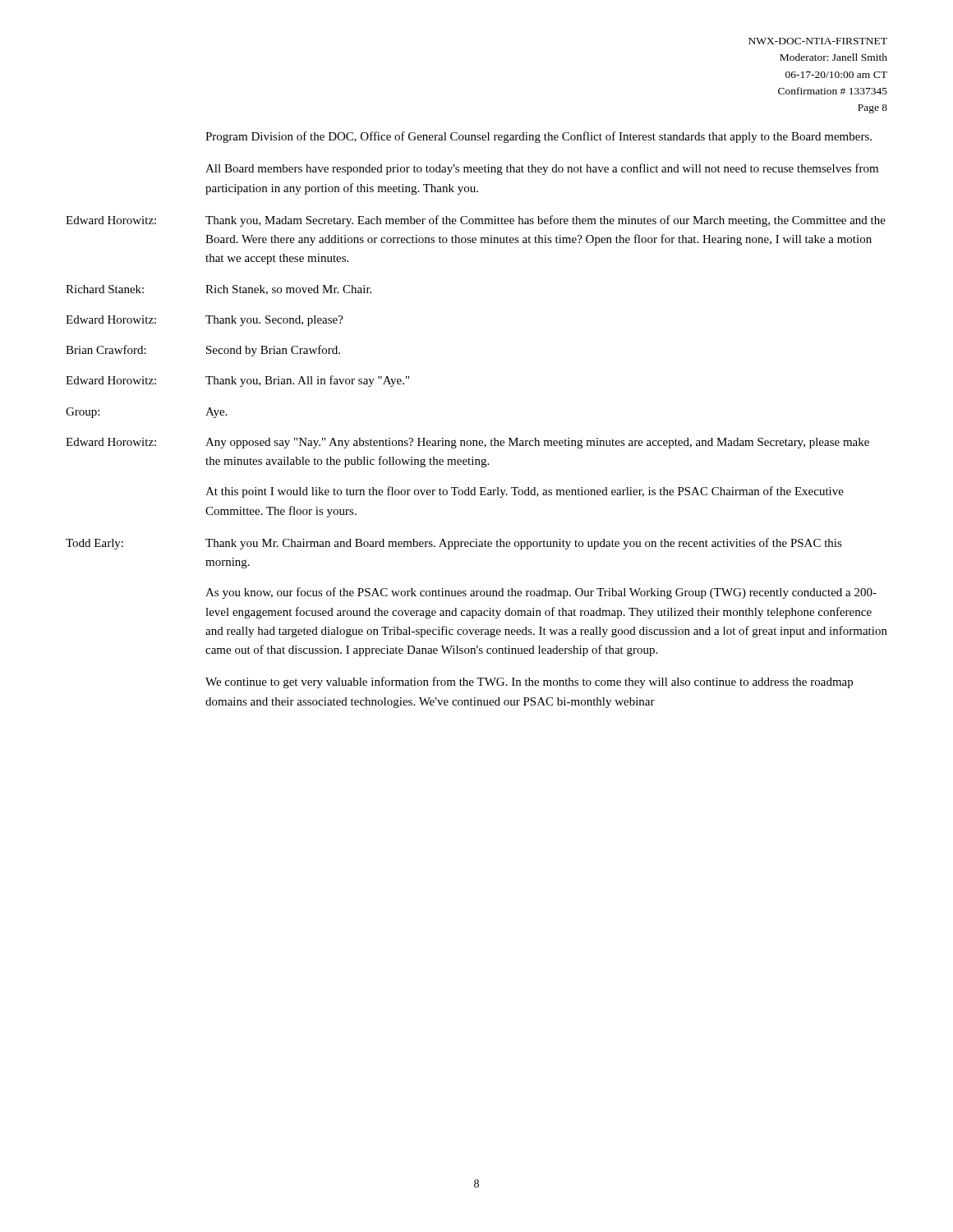Viewport: 953px width, 1232px height.
Task: Find the block starting "Program Division of the"
Action: point(539,136)
